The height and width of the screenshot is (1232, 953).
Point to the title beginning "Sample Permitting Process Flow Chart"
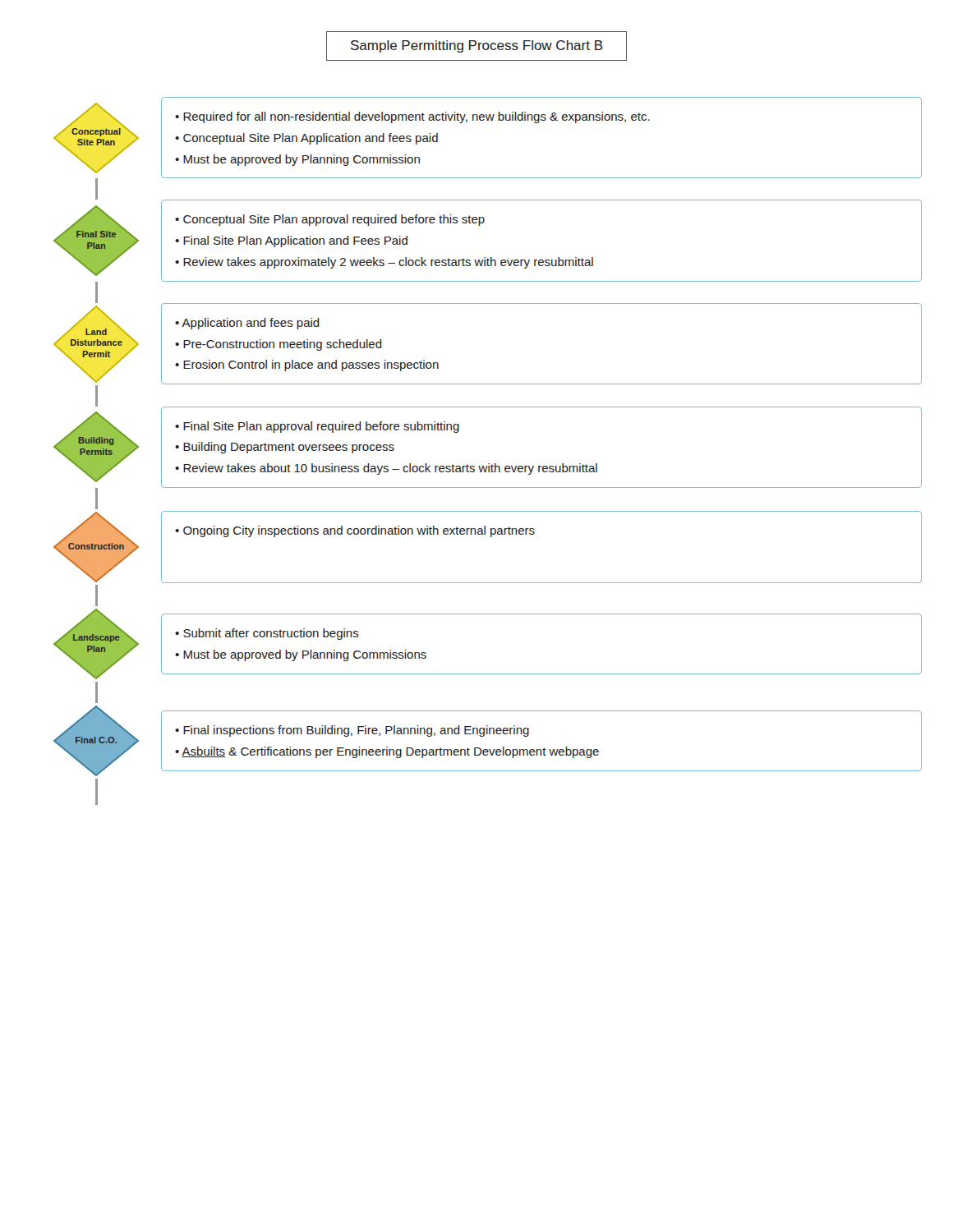[476, 46]
